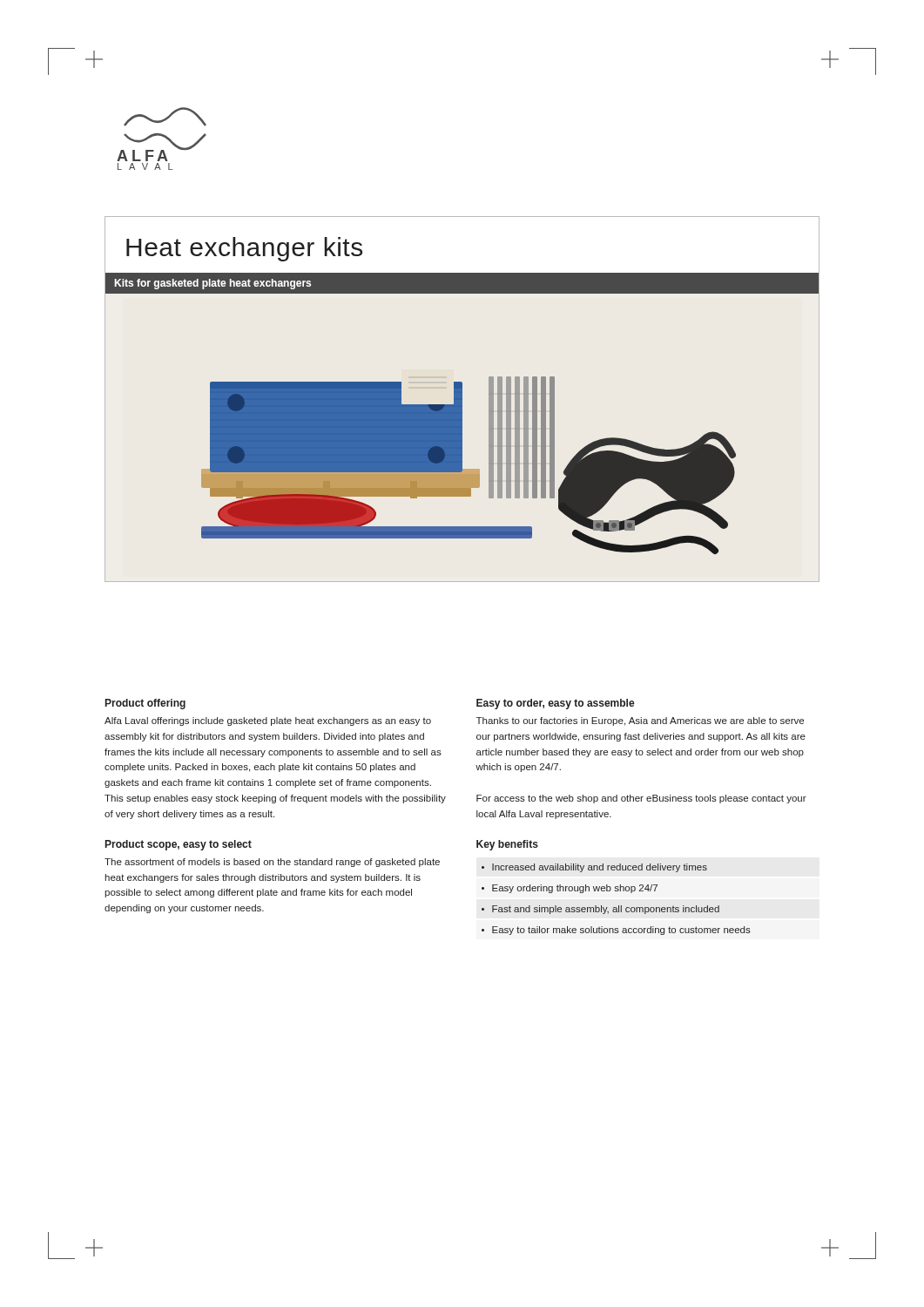Locate the text block starting "Fast and simple"
Viewport: 924px width, 1307px height.
606,909
